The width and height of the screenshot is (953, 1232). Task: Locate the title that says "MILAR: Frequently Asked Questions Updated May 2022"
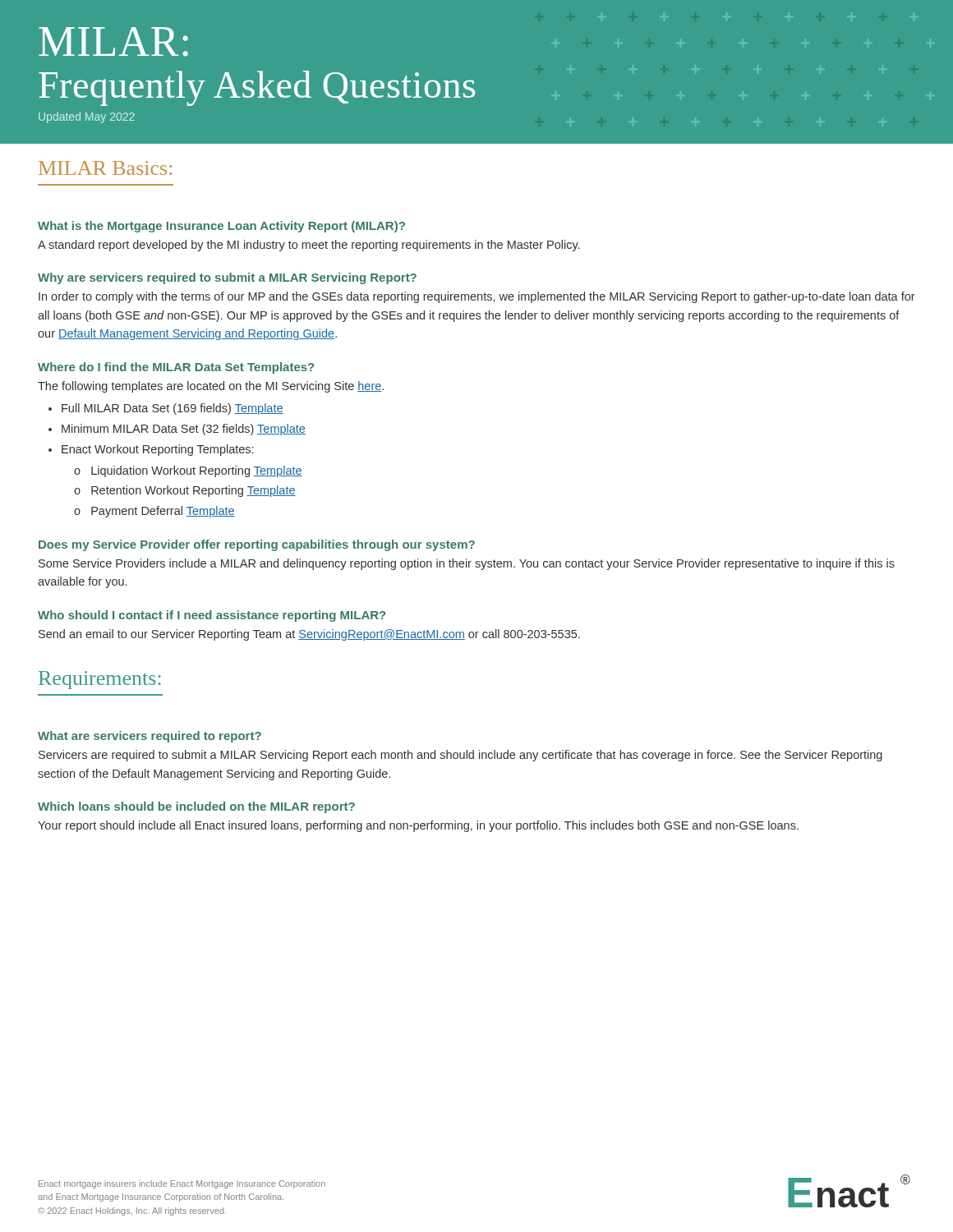(257, 71)
